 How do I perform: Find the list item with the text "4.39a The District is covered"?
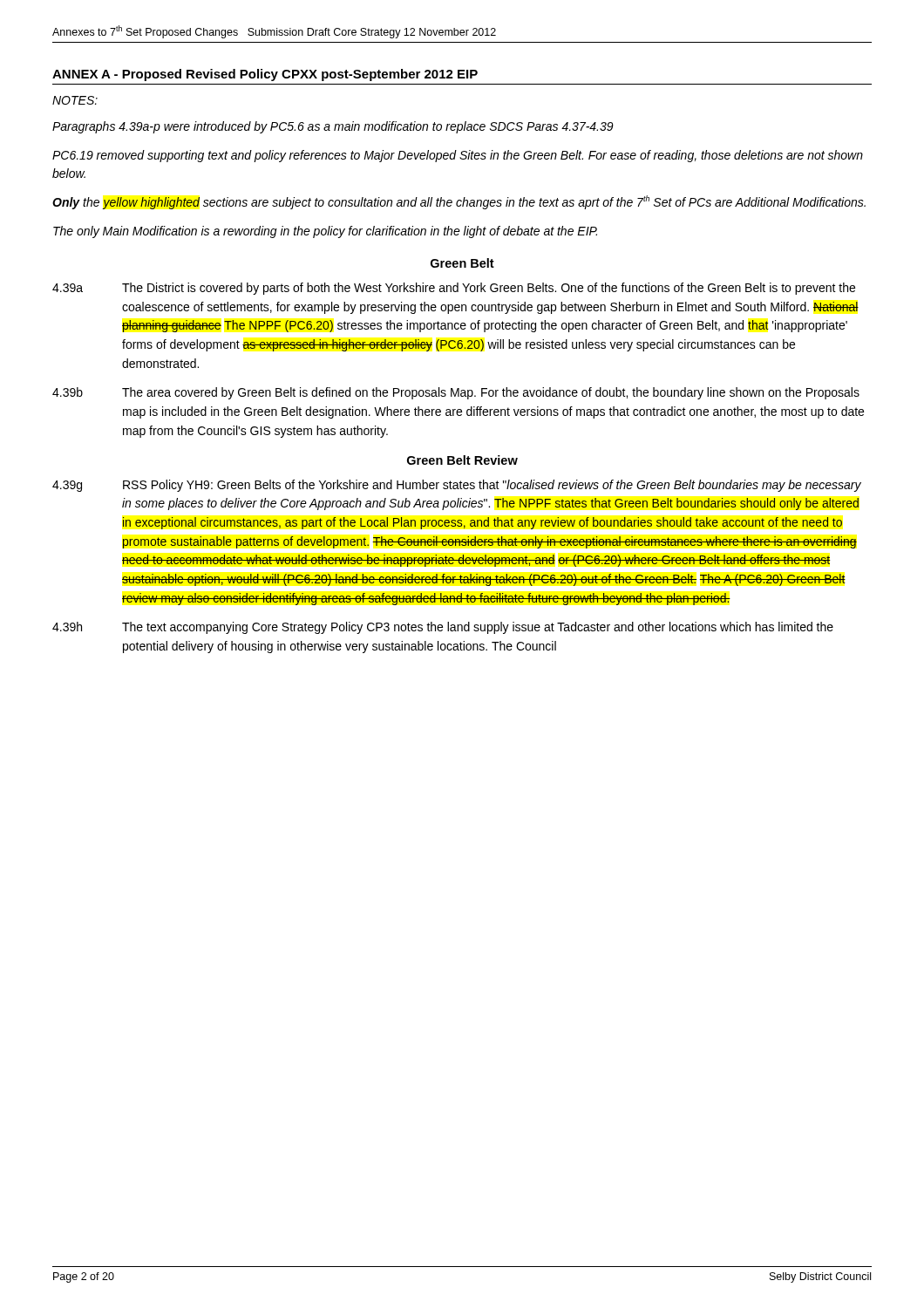click(x=462, y=326)
